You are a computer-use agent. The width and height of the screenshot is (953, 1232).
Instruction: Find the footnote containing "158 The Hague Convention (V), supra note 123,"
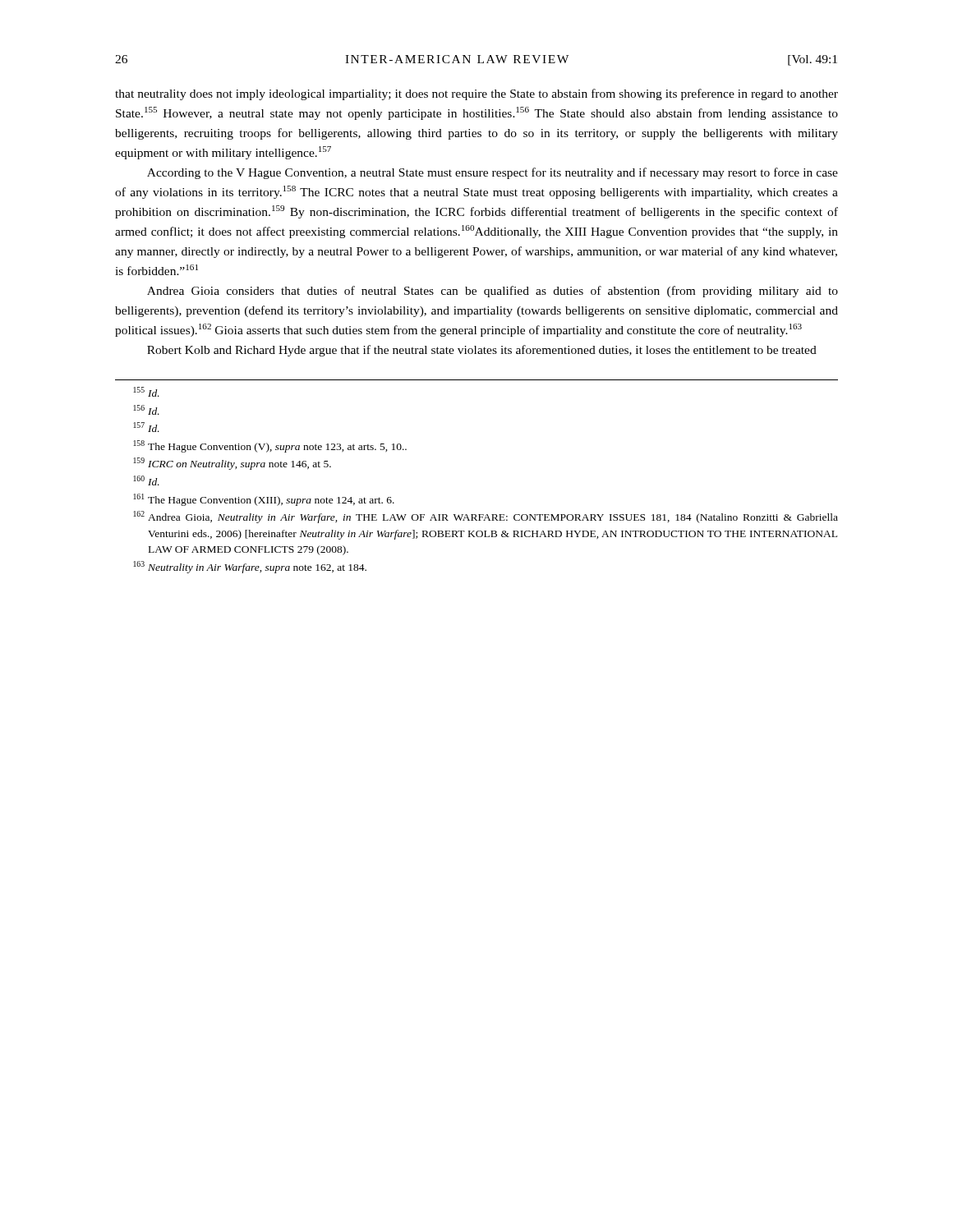tap(270, 446)
